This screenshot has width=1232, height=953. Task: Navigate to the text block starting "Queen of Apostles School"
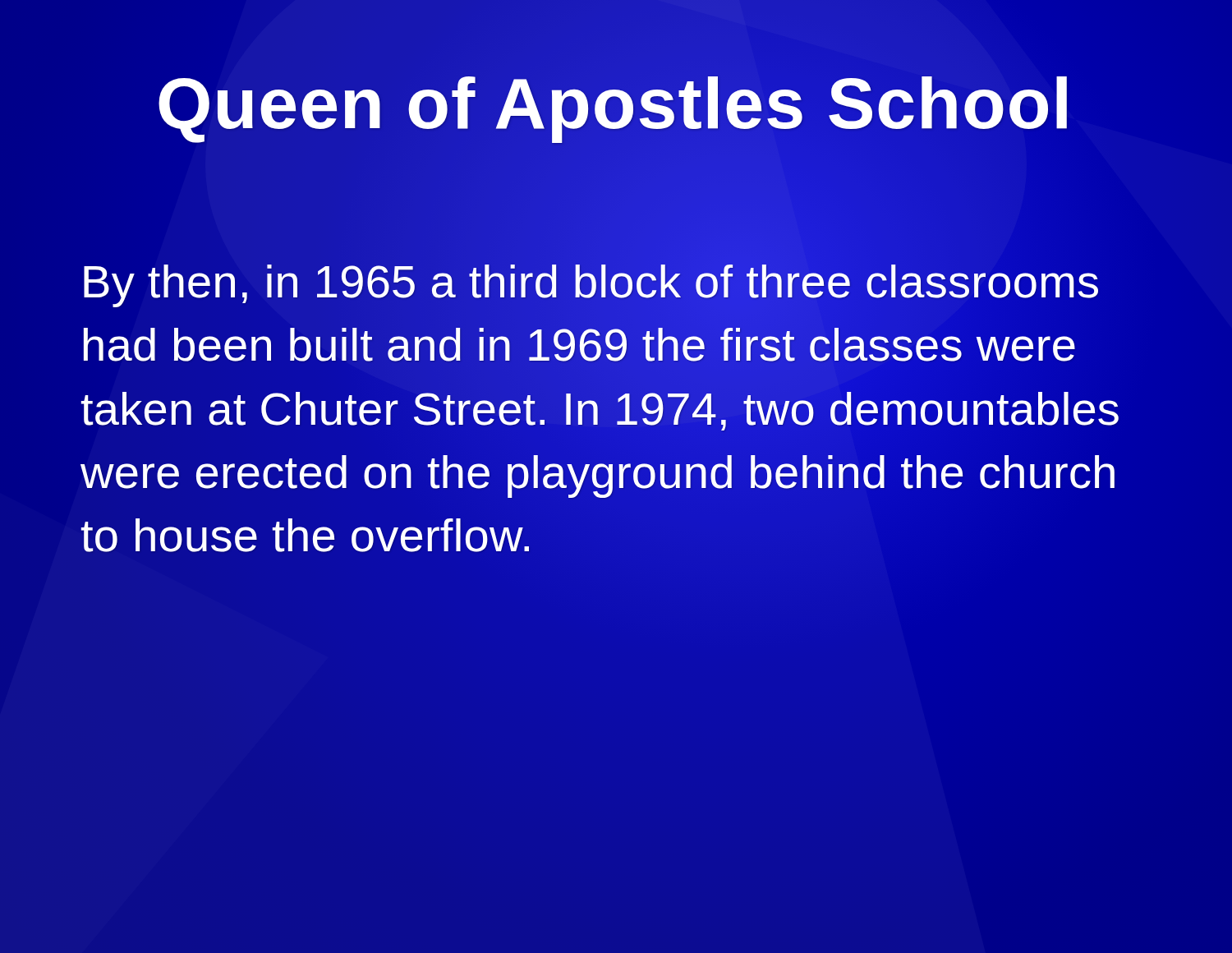pos(614,104)
